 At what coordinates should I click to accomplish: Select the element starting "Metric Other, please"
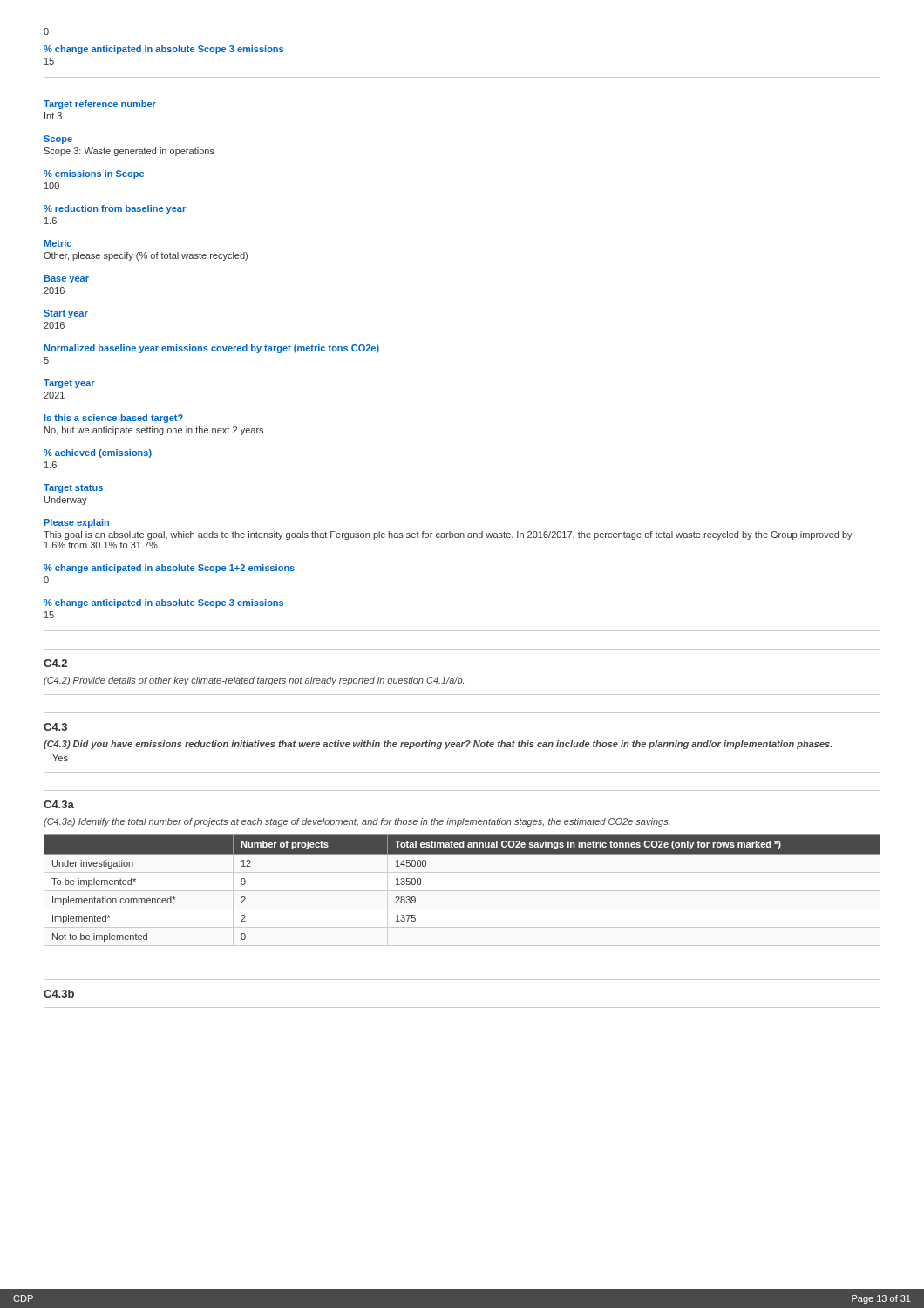58,243
